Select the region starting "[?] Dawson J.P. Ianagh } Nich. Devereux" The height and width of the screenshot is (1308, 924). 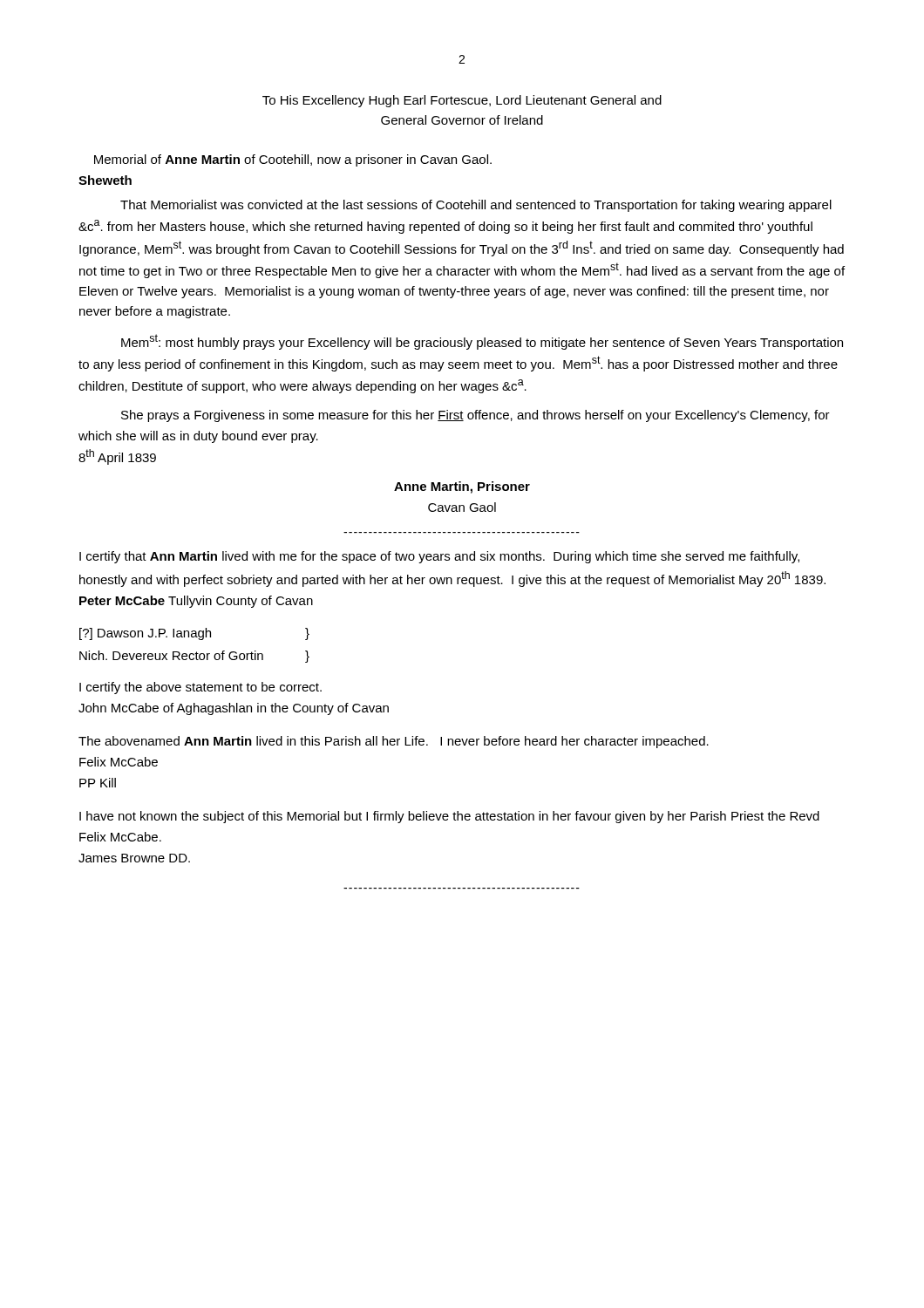194,634
